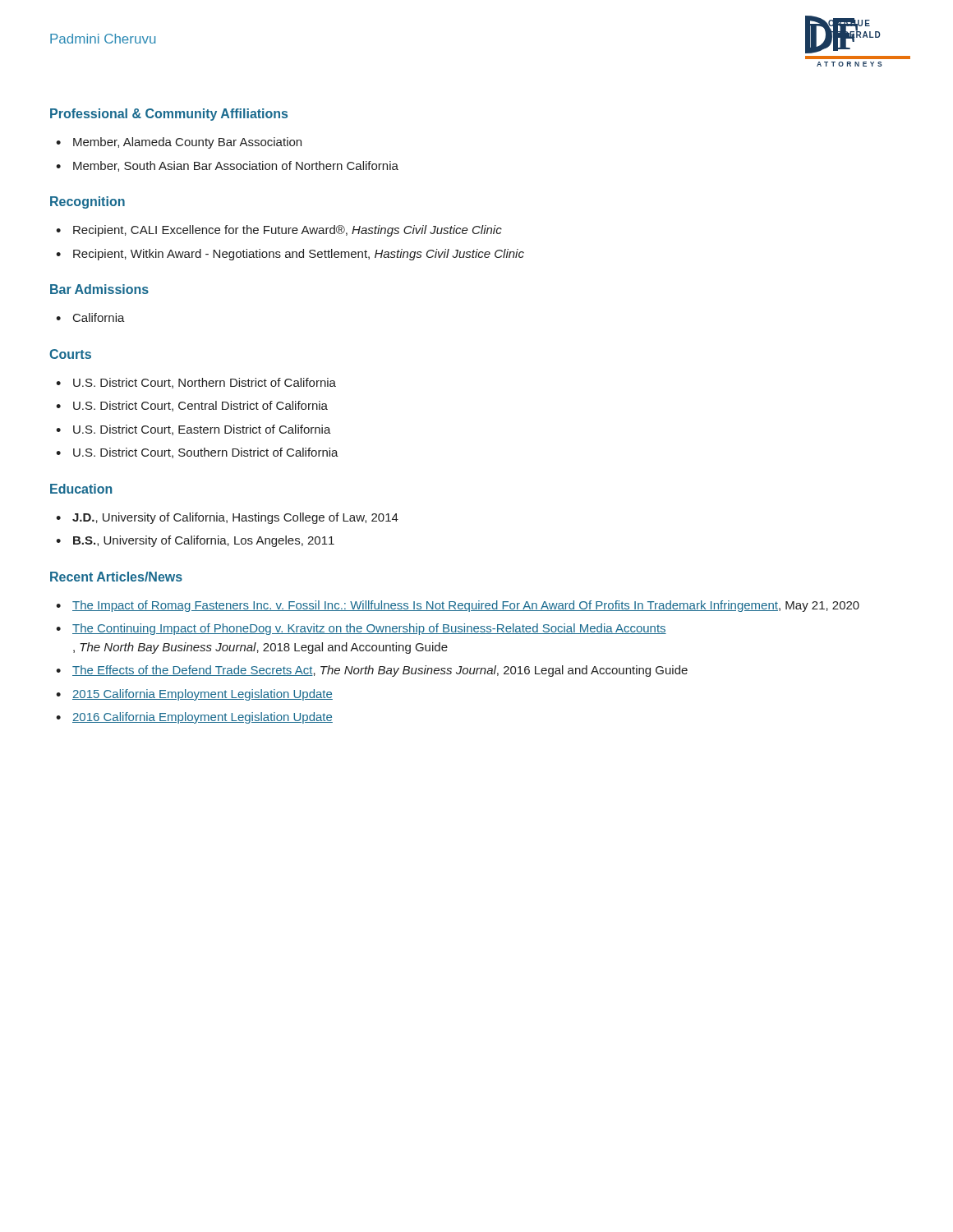Screen dimensions: 1232x953
Task: Click on the region starting "The Effects of the Defend"
Action: point(380,670)
